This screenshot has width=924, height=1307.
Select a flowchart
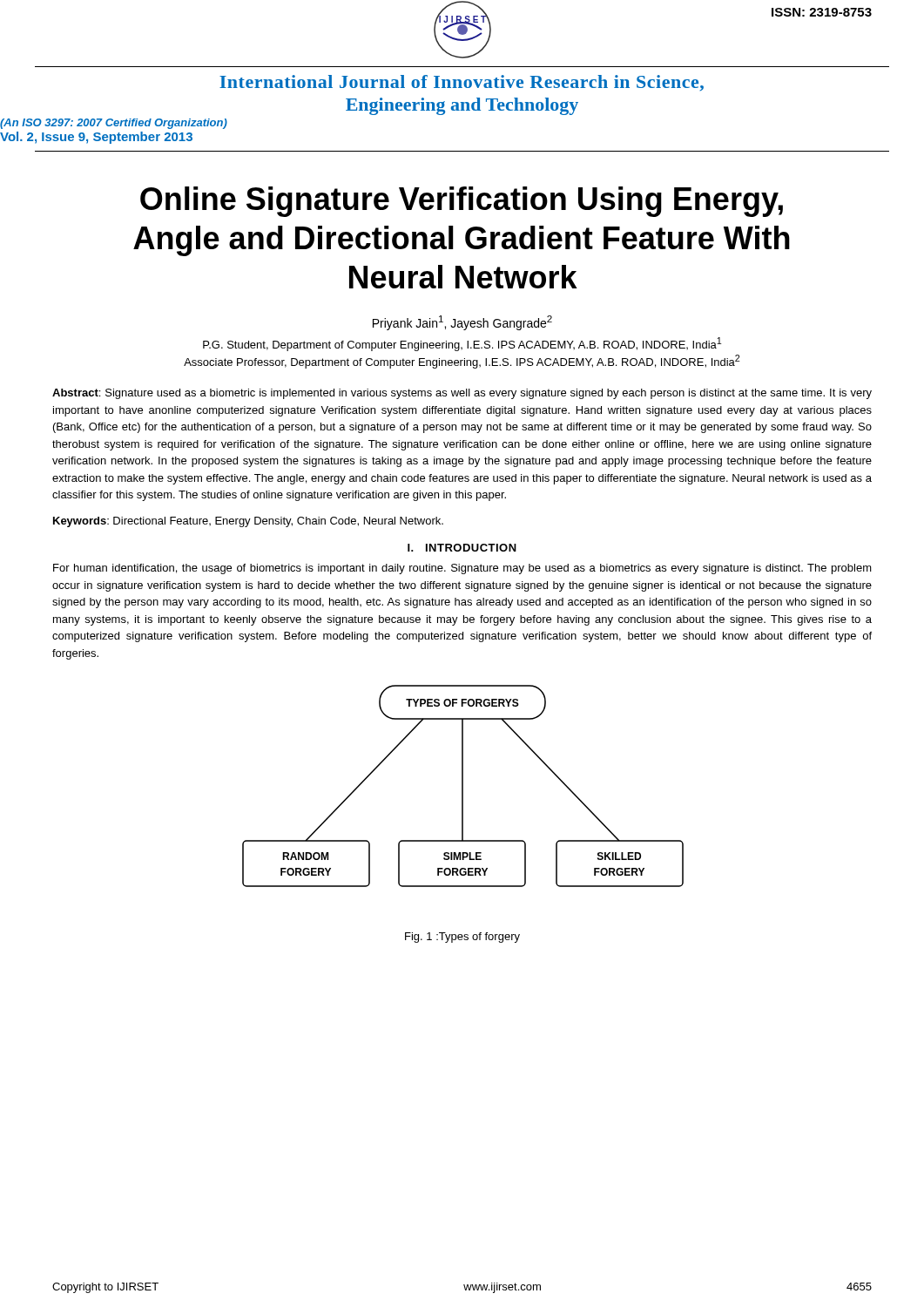462,801
